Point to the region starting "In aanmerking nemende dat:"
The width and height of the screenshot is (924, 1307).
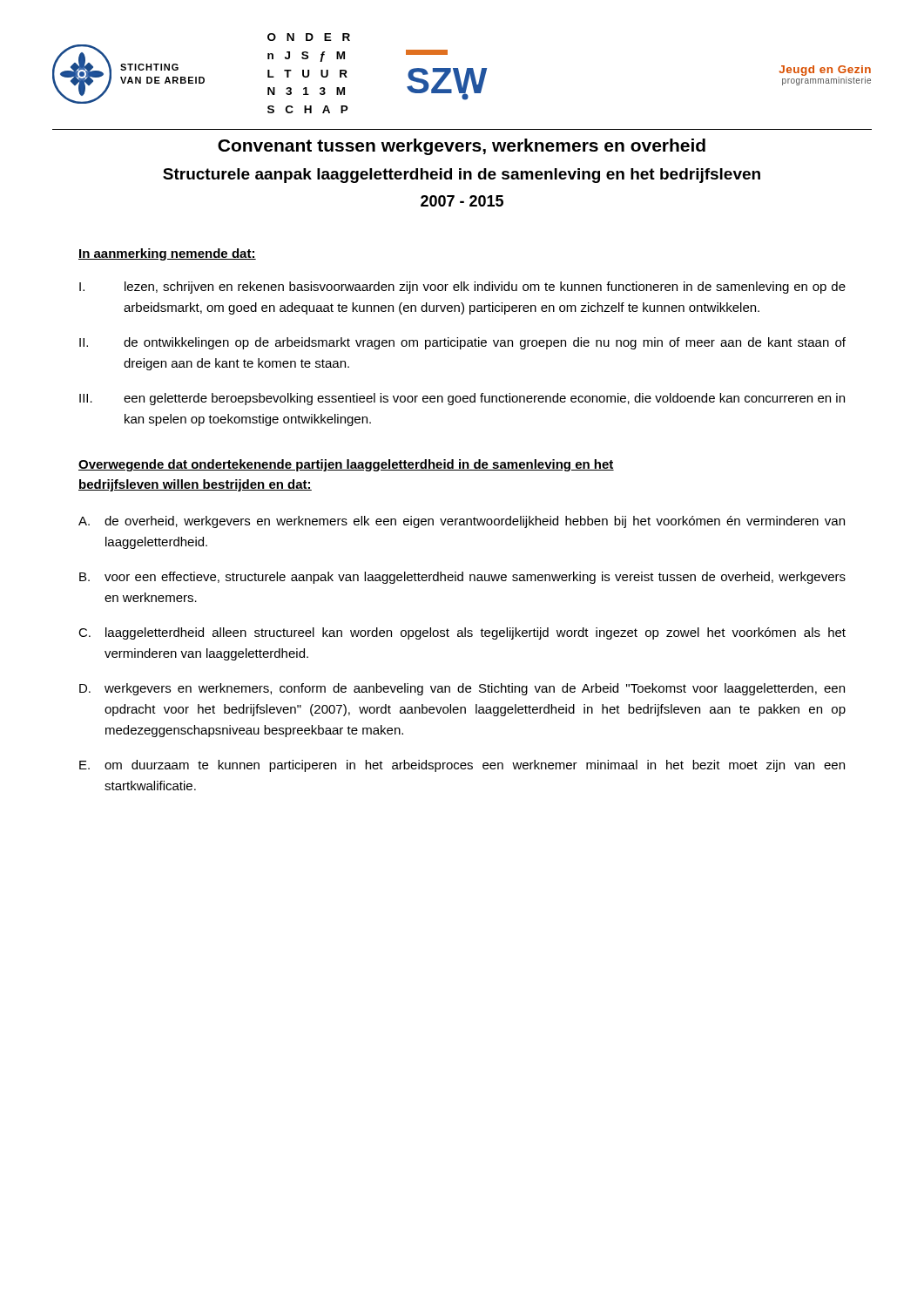167,253
